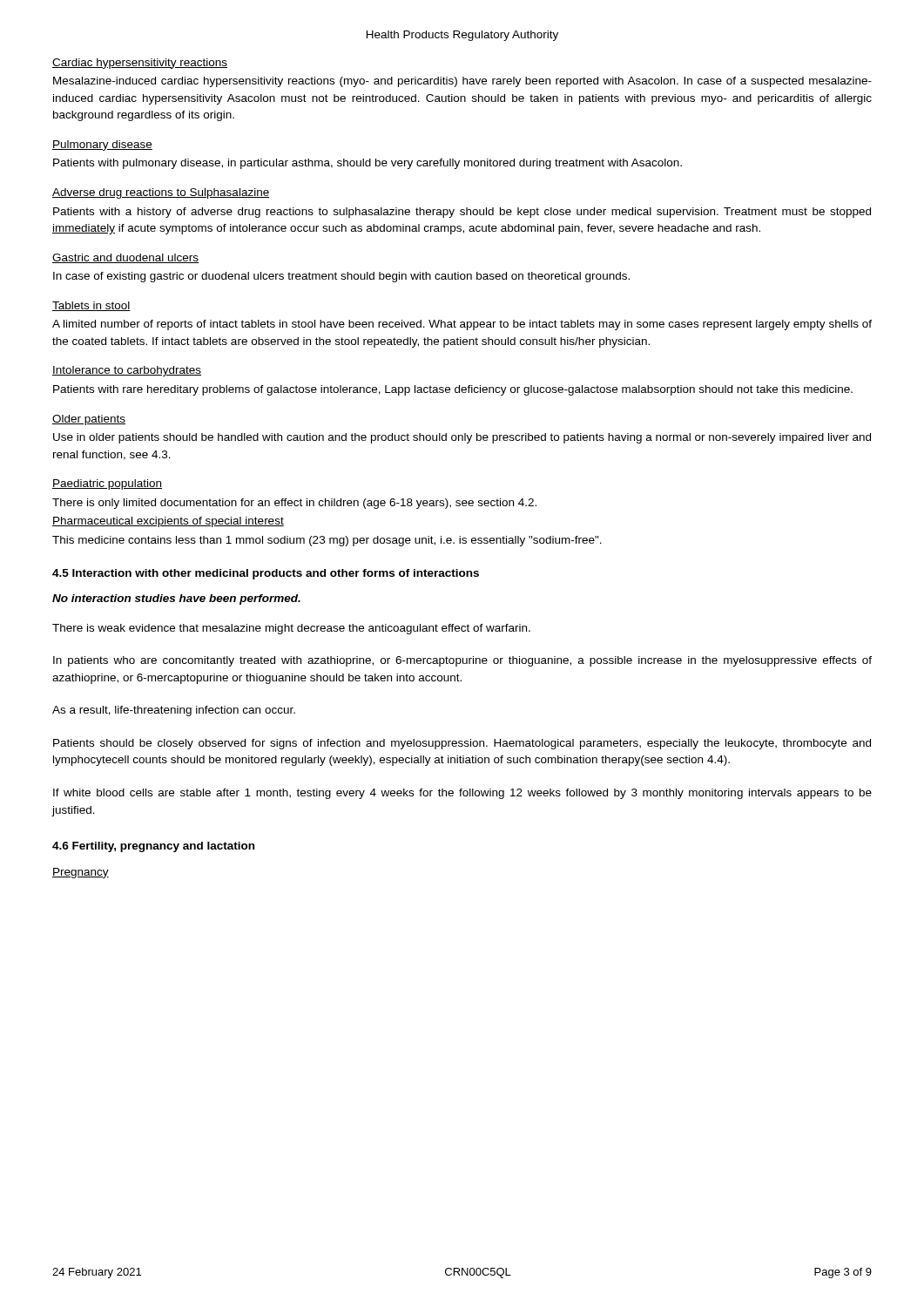Locate the section header containing "Tablets in stool"
This screenshot has height=1307, width=924.
point(91,305)
